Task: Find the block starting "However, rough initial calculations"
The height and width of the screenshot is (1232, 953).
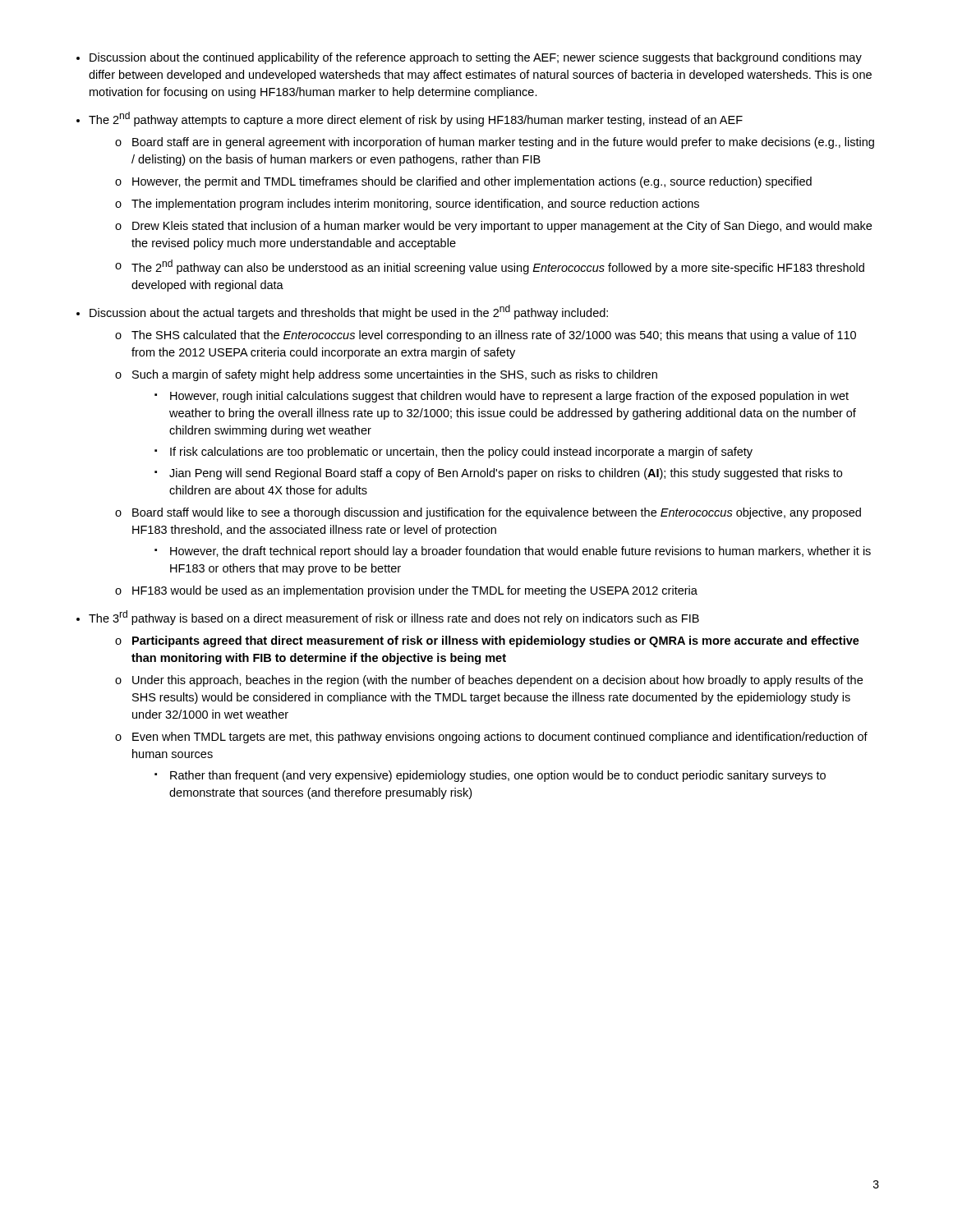Action: click(x=513, y=413)
